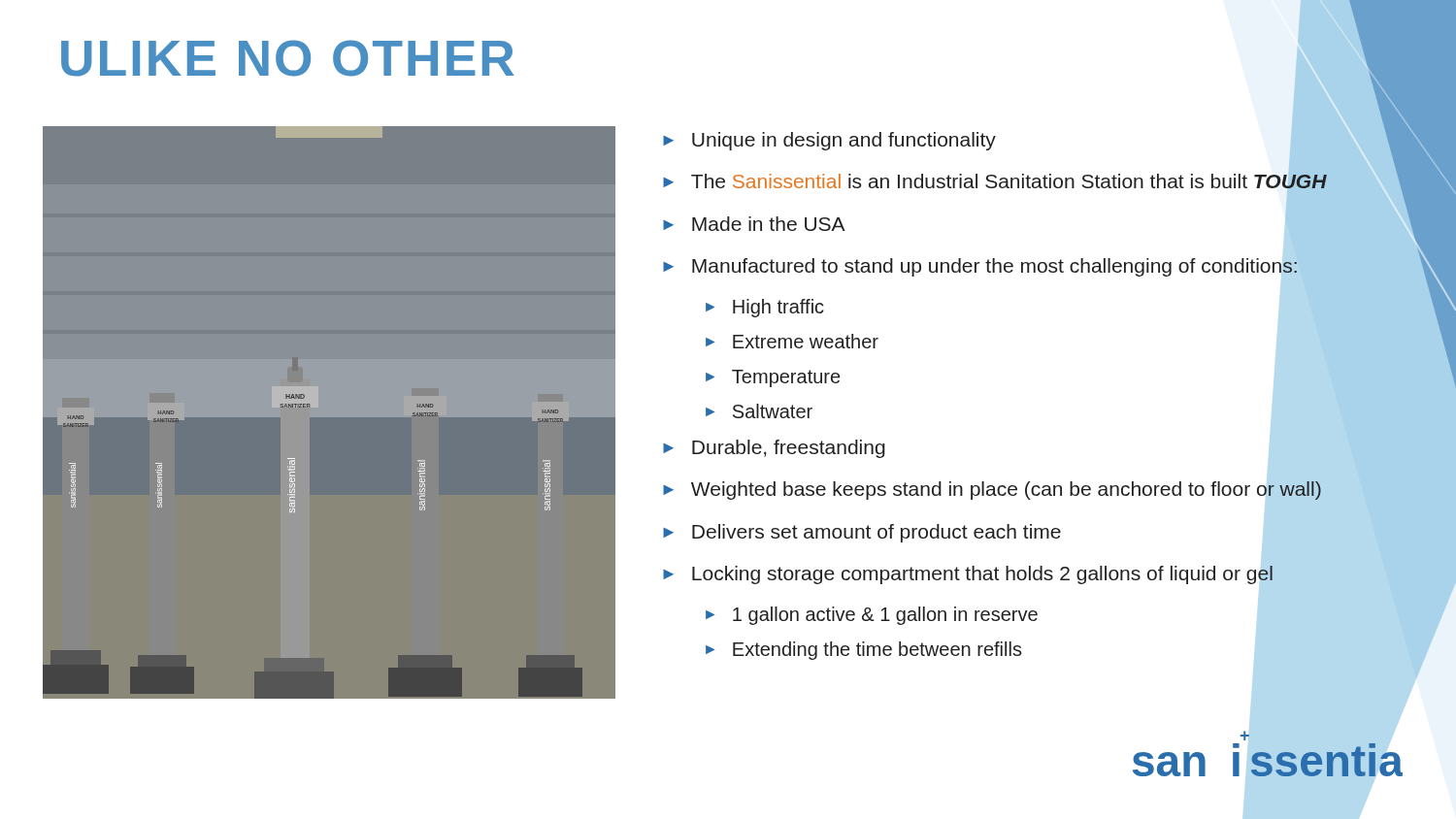Screen dimensions: 819x1456
Task: Locate the list item containing "► Unique in design and functionality"
Action: coord(828,139)
